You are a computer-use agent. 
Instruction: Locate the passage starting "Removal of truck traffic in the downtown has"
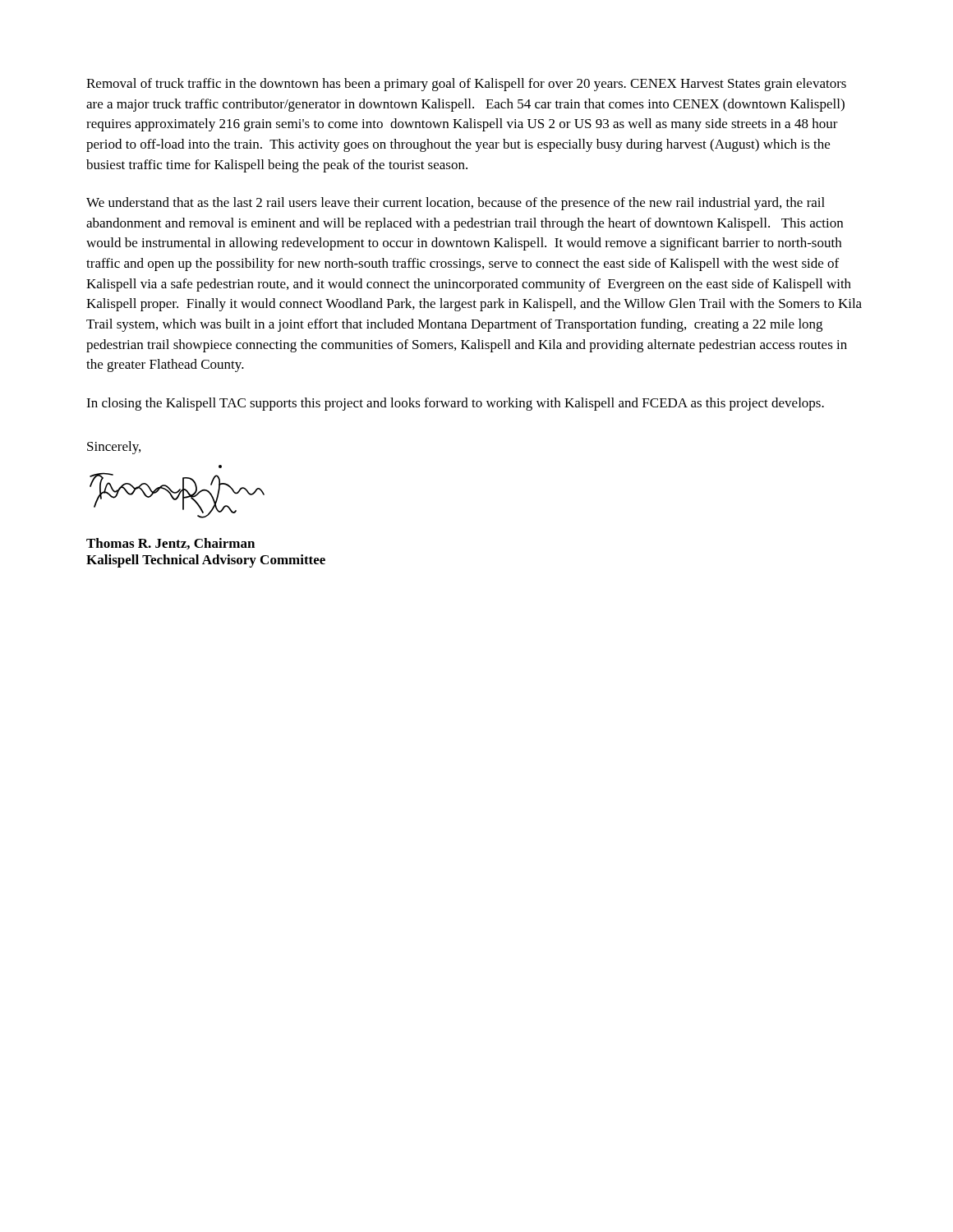(x=466, y=124)
